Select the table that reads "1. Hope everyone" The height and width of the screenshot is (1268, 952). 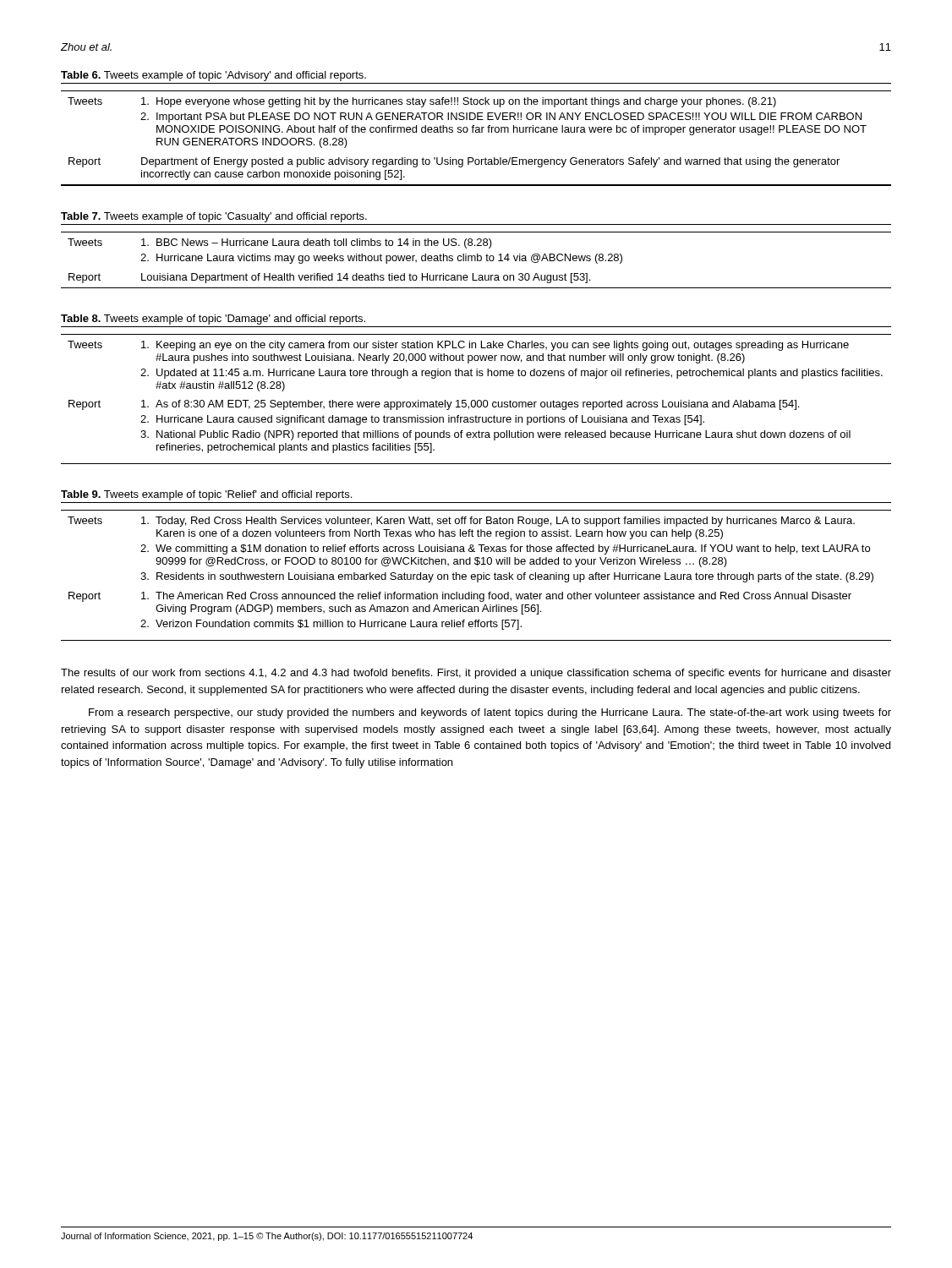(476, 134)
